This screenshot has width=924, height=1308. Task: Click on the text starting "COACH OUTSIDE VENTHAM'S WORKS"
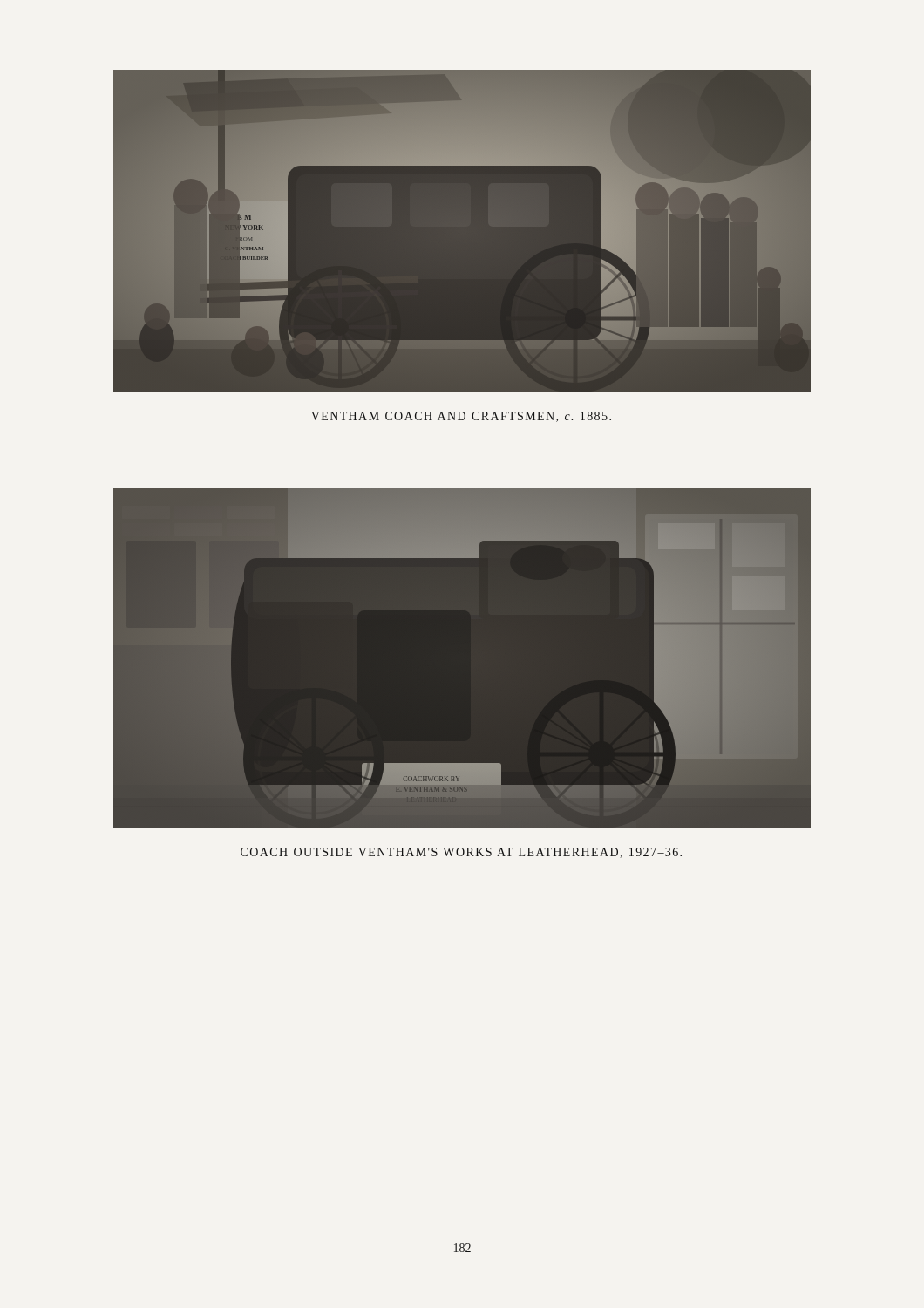coord(462,852)
